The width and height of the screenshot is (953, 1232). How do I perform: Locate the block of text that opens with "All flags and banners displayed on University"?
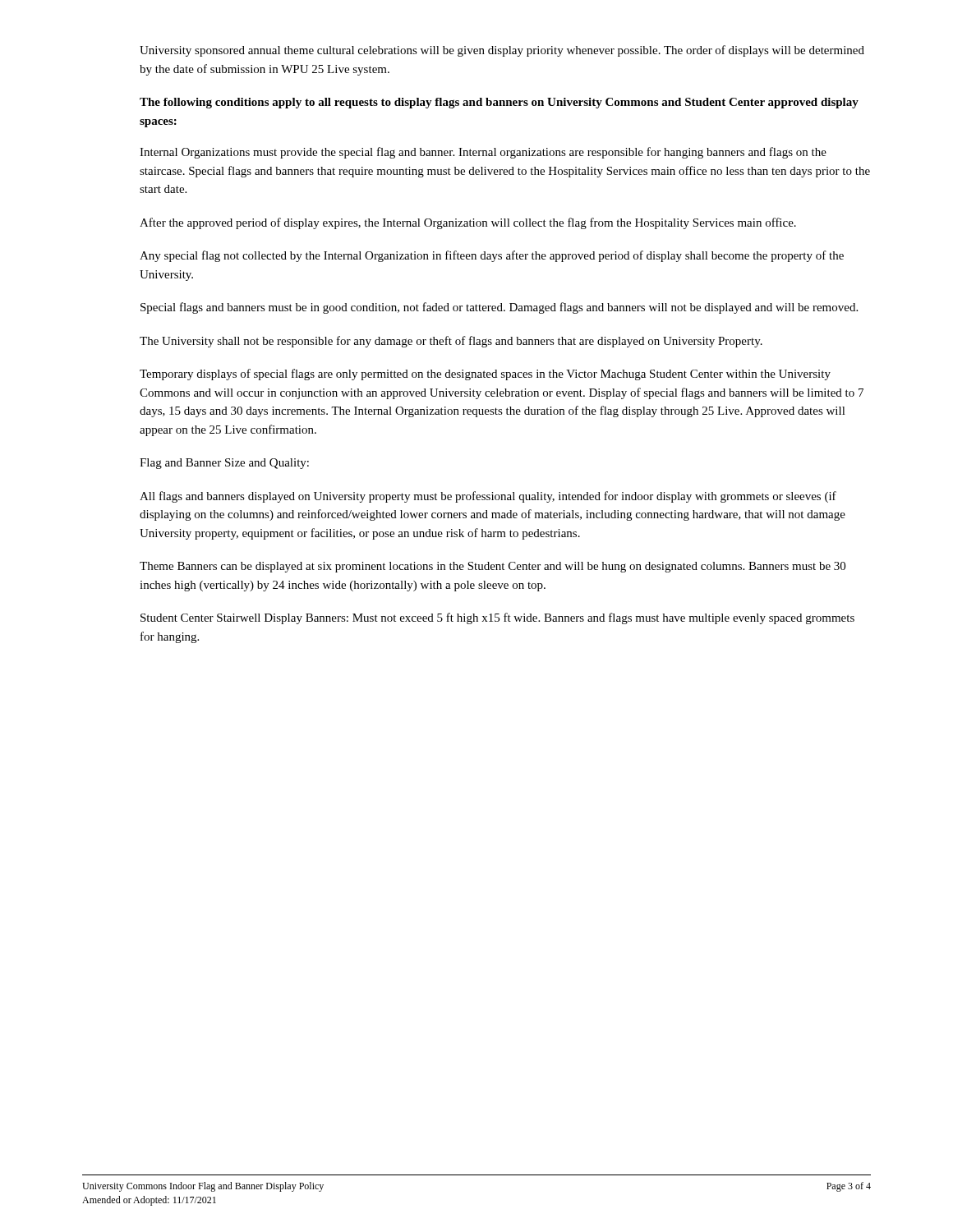(x=505, y=514)
